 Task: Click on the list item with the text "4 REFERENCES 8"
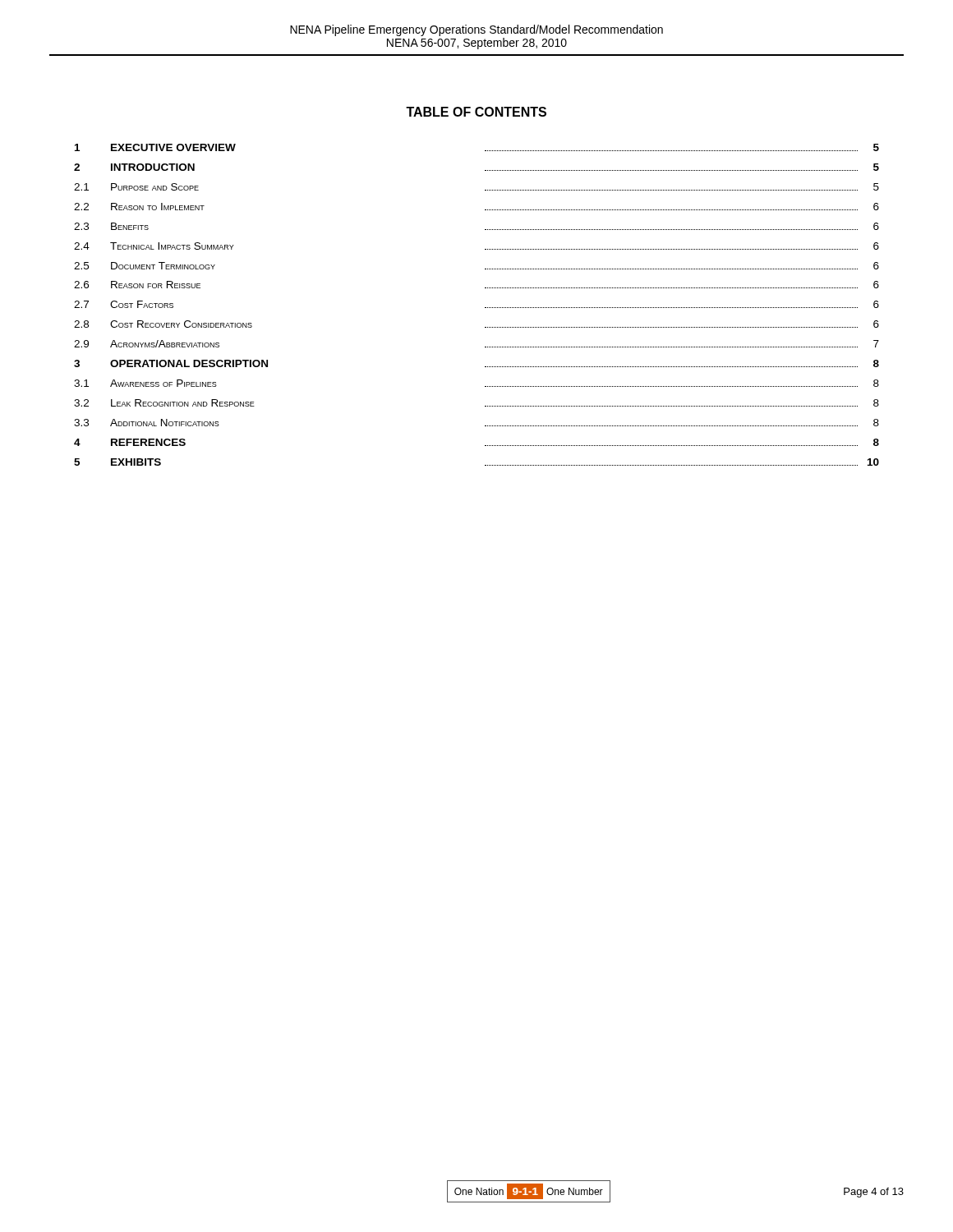click(x=476, y=443)
